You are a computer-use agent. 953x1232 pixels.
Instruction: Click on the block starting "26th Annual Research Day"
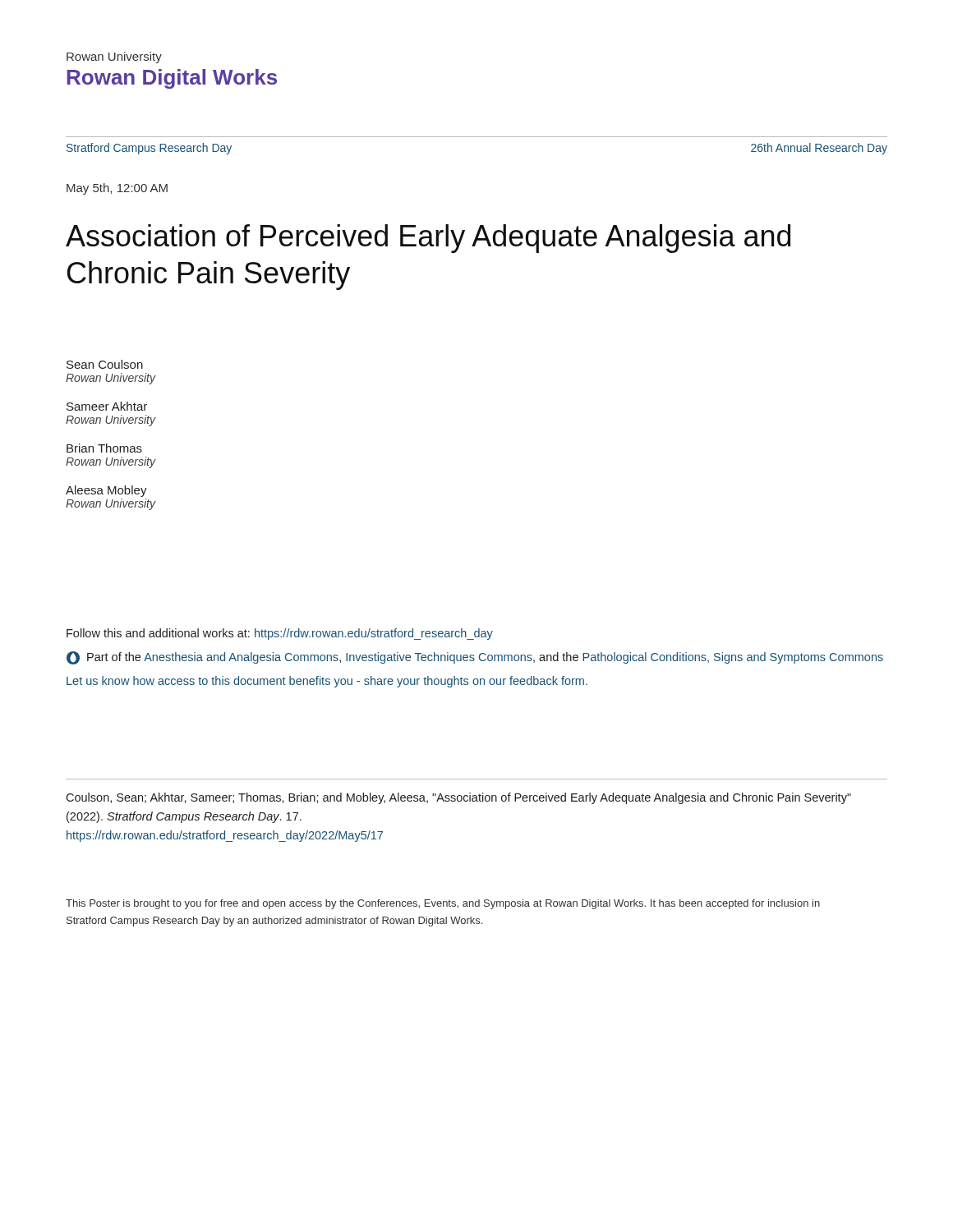(819, 148)
